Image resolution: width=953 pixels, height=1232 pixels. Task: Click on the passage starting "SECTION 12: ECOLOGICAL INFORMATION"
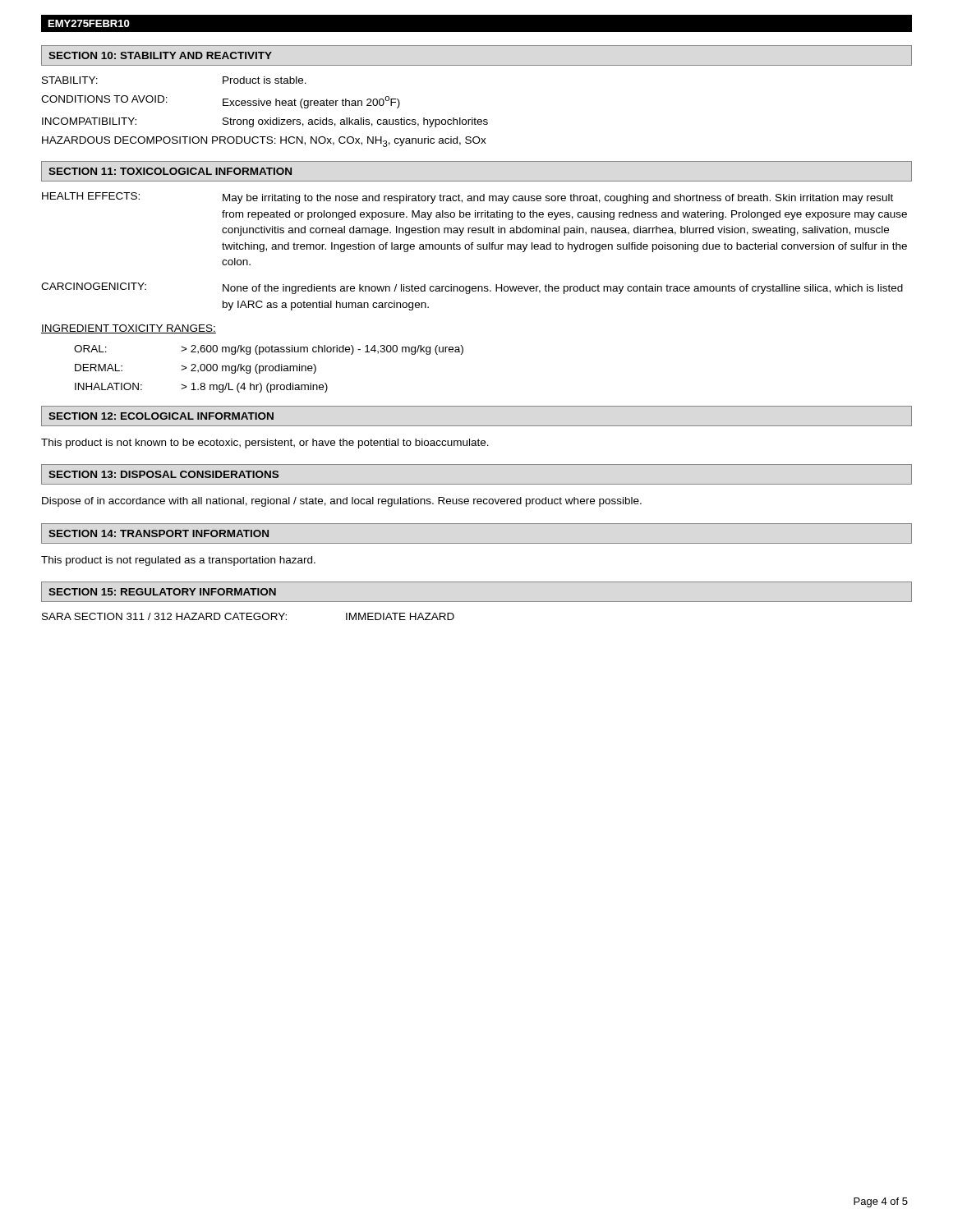pyautogui.click(x=161, y=416)
